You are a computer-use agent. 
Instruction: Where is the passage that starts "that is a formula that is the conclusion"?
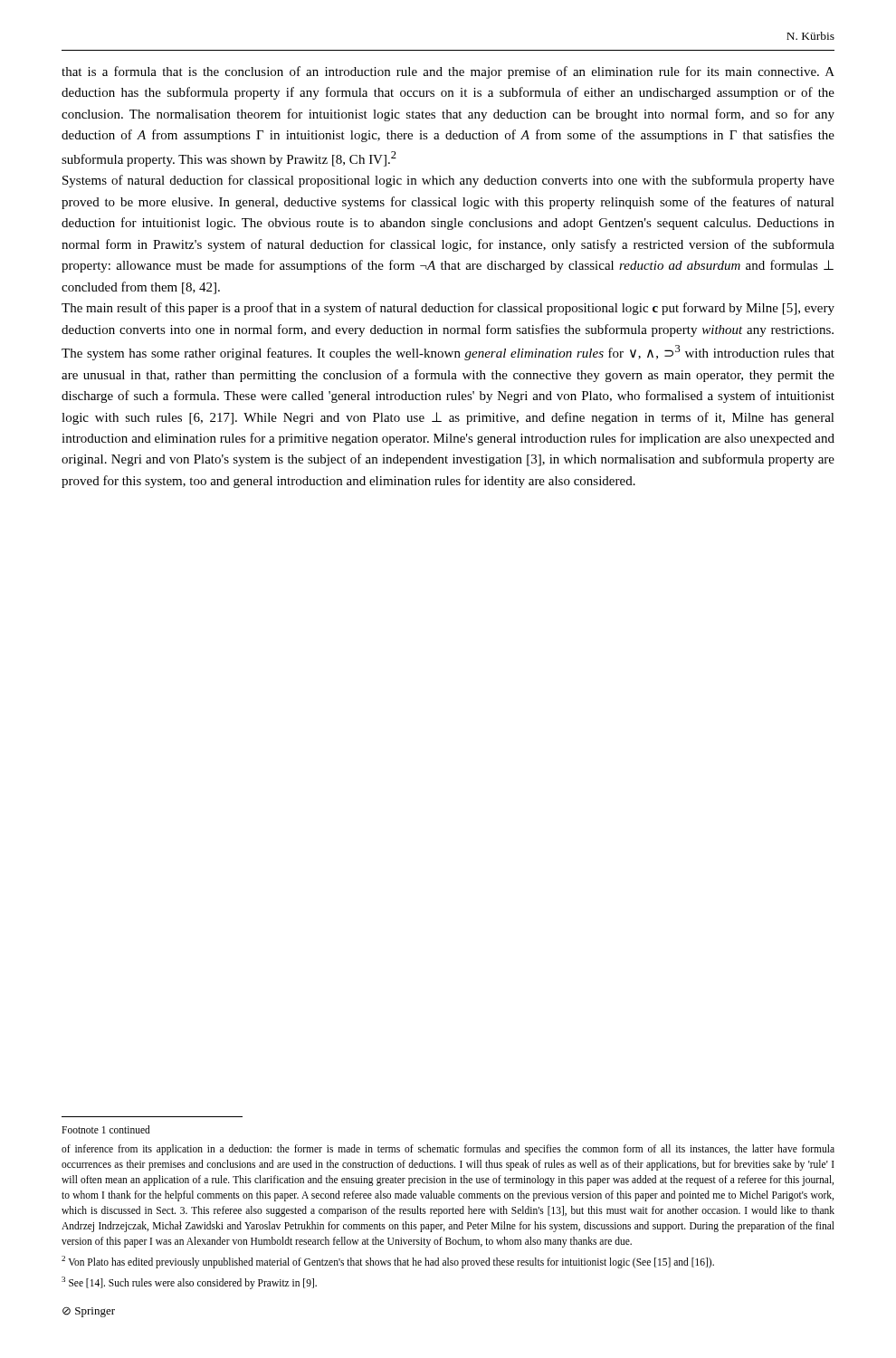448,116
